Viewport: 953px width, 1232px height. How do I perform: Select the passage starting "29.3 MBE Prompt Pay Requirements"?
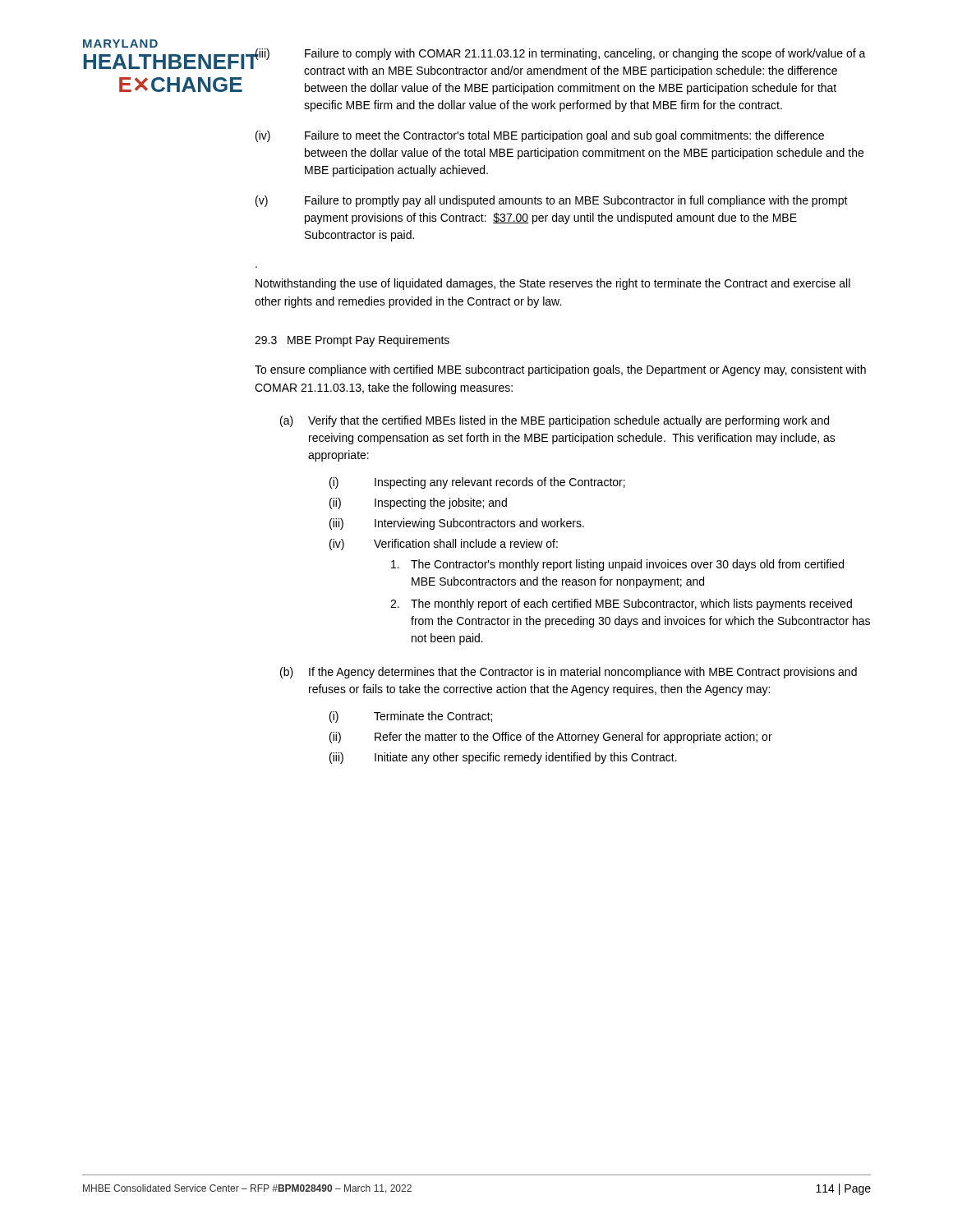click(x=352, y=340)
